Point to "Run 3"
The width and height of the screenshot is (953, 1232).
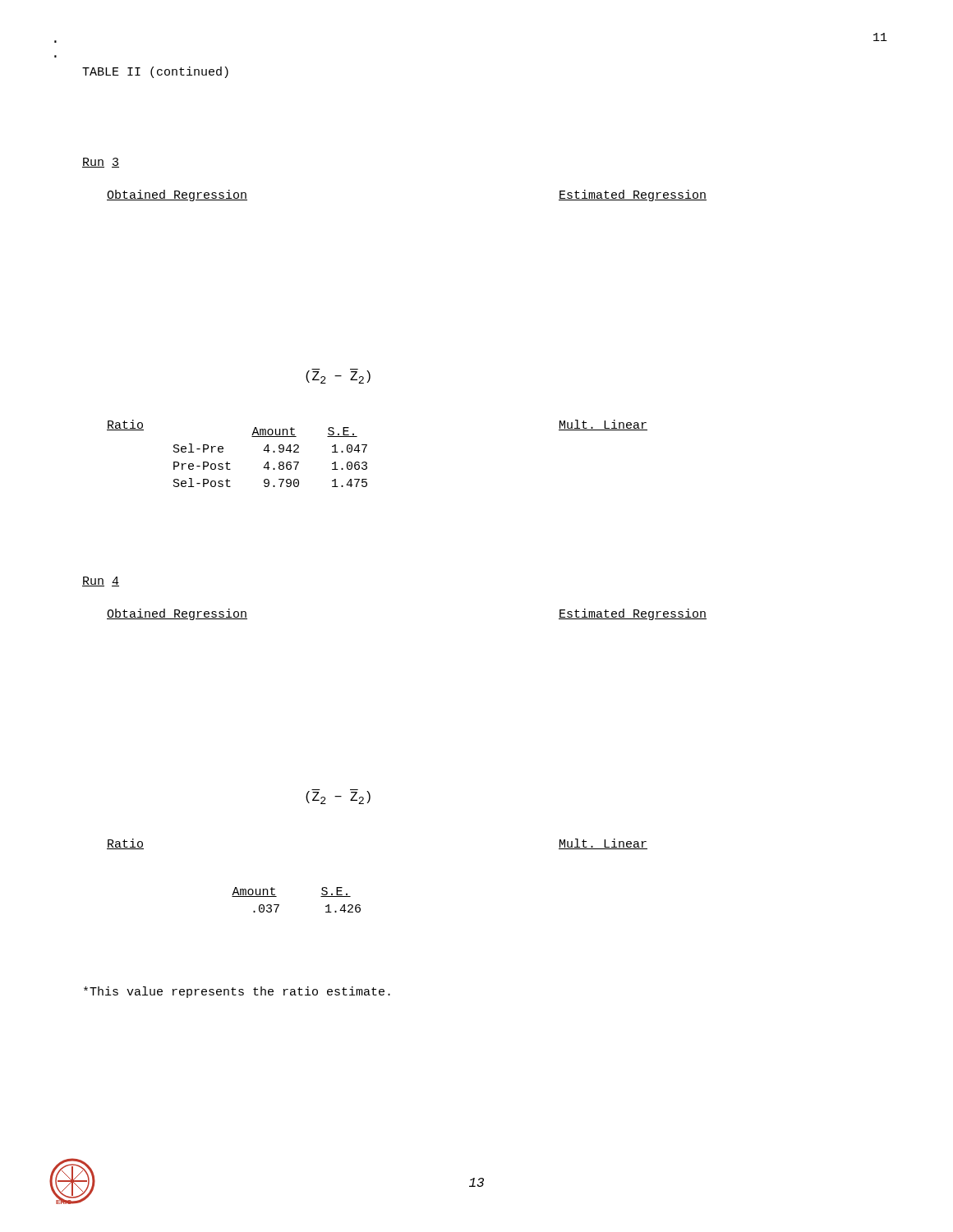(x=101, y=163)
